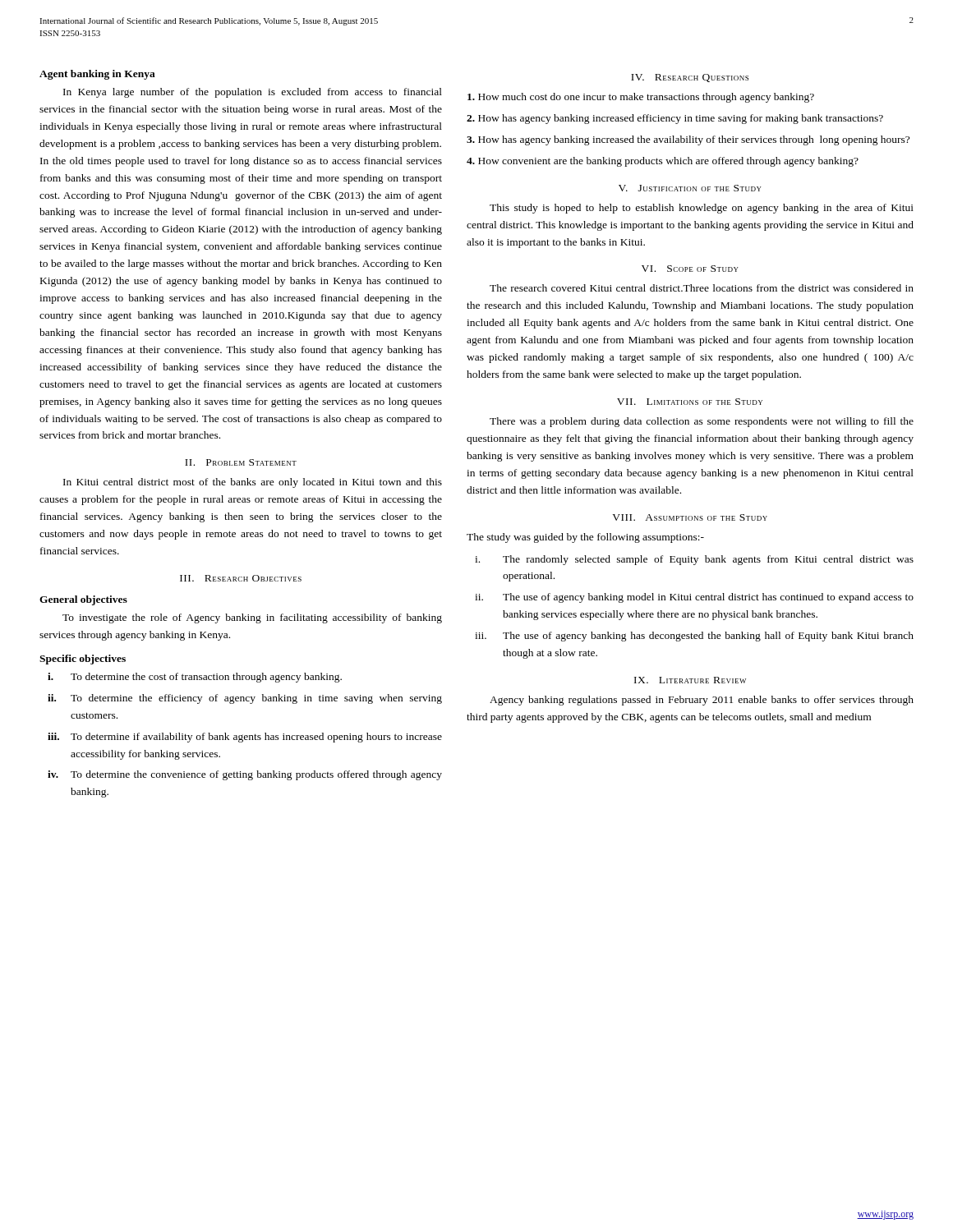Where does it say "General objectives"?
The image size is (953, 1232).
83,599
